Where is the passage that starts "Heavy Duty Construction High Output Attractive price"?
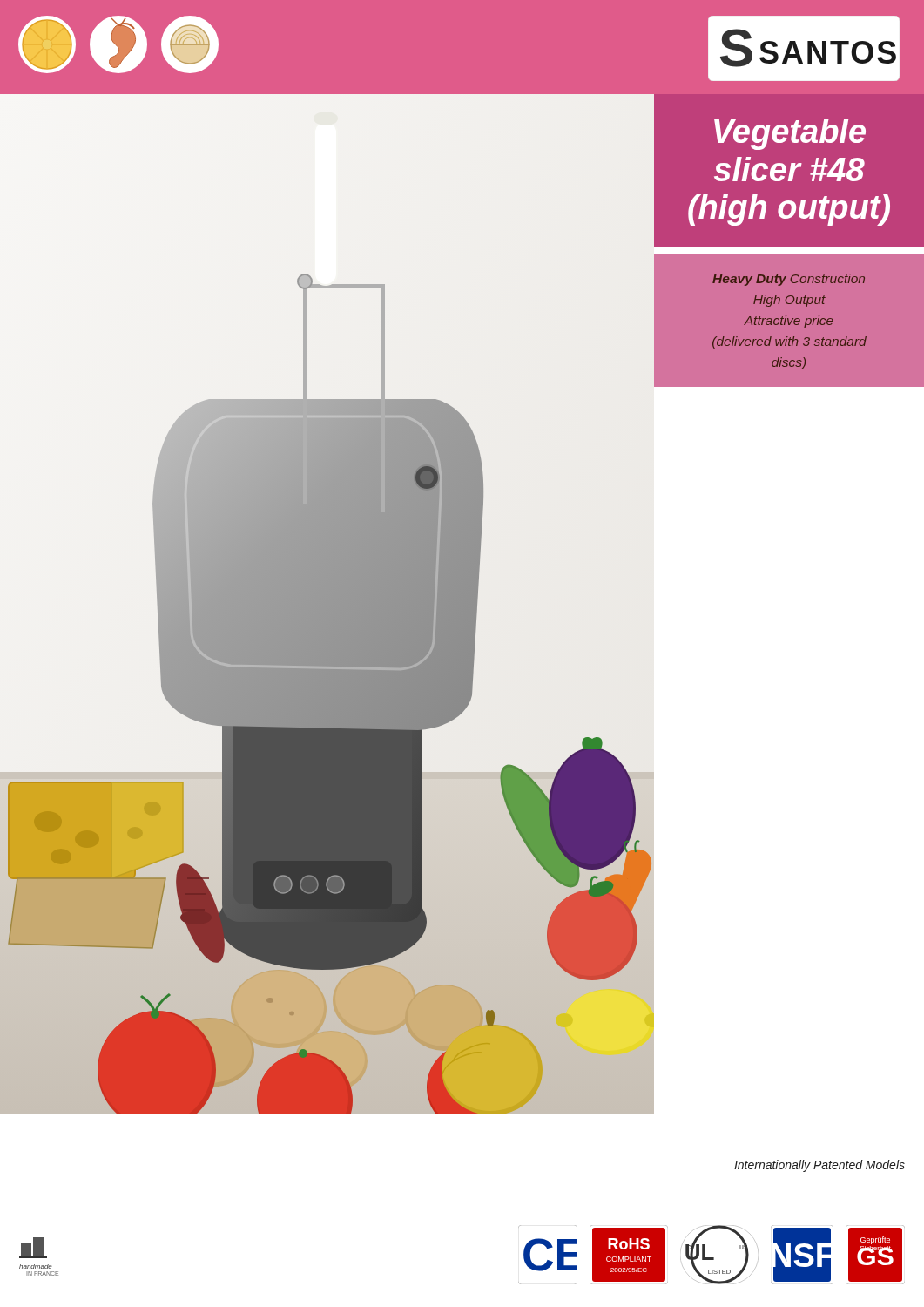Viewport: 924px width, 1307px height. pos(789,321)
